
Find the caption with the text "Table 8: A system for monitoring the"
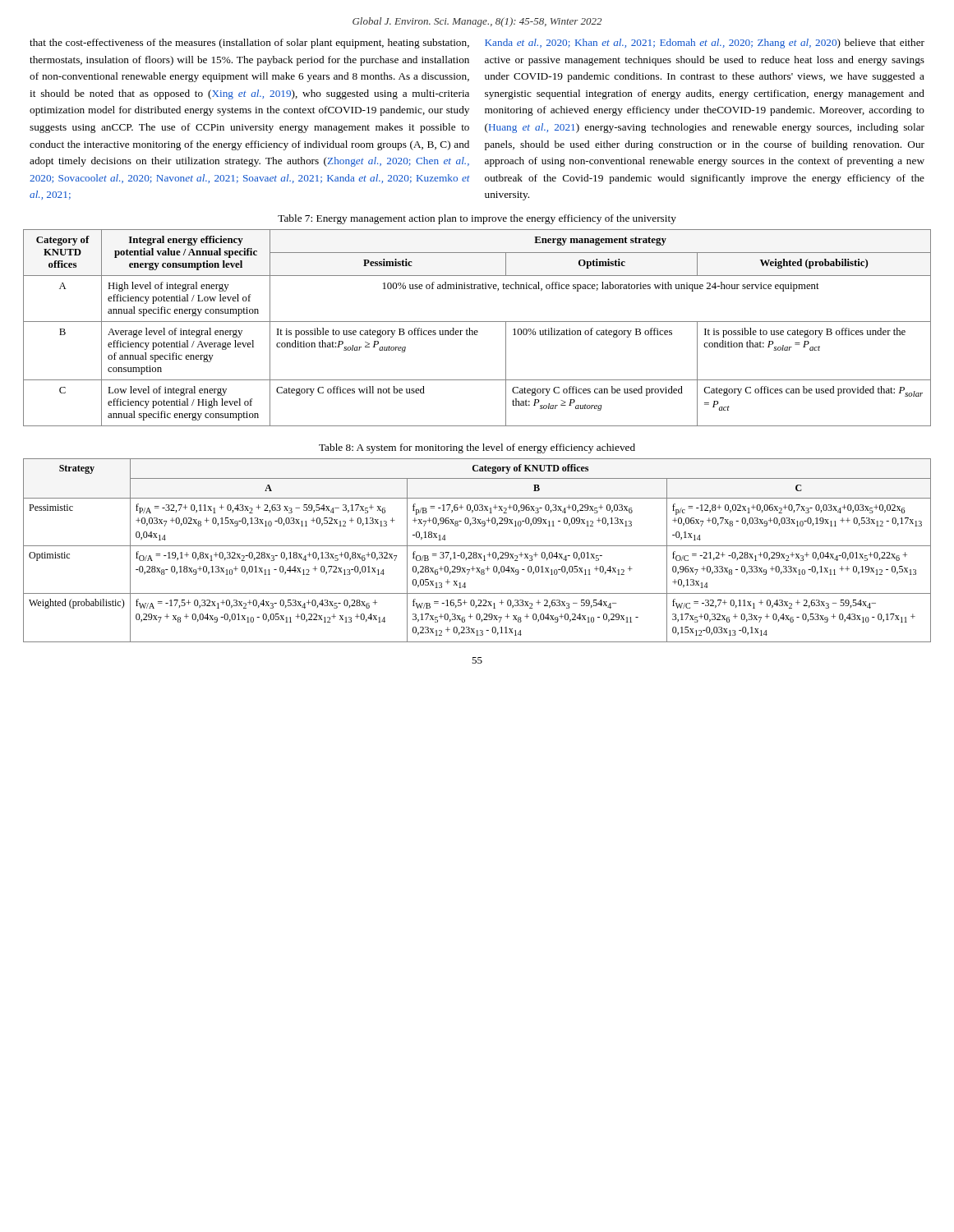(477, 447)
